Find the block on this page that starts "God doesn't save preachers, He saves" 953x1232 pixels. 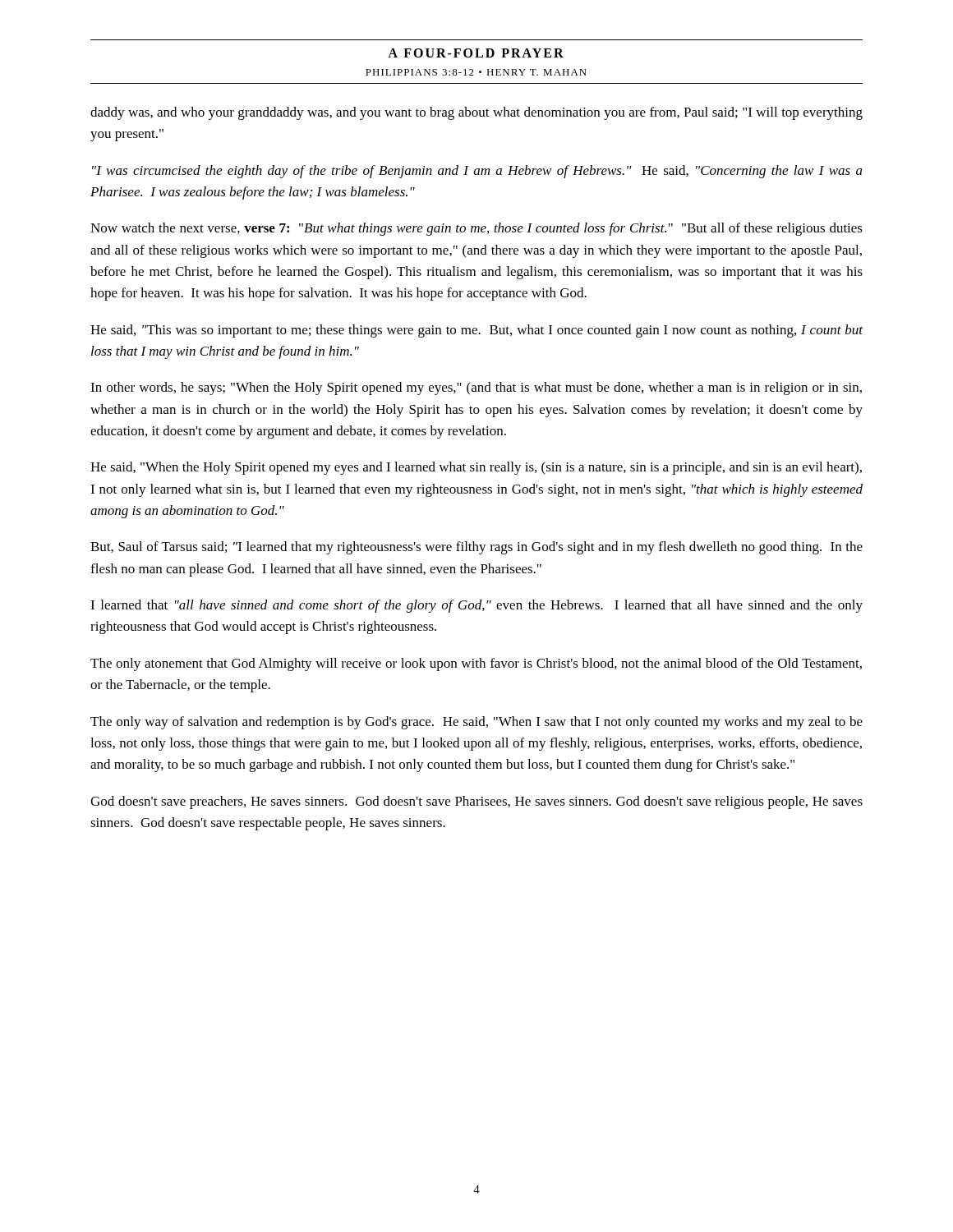[x=476, y=812]
